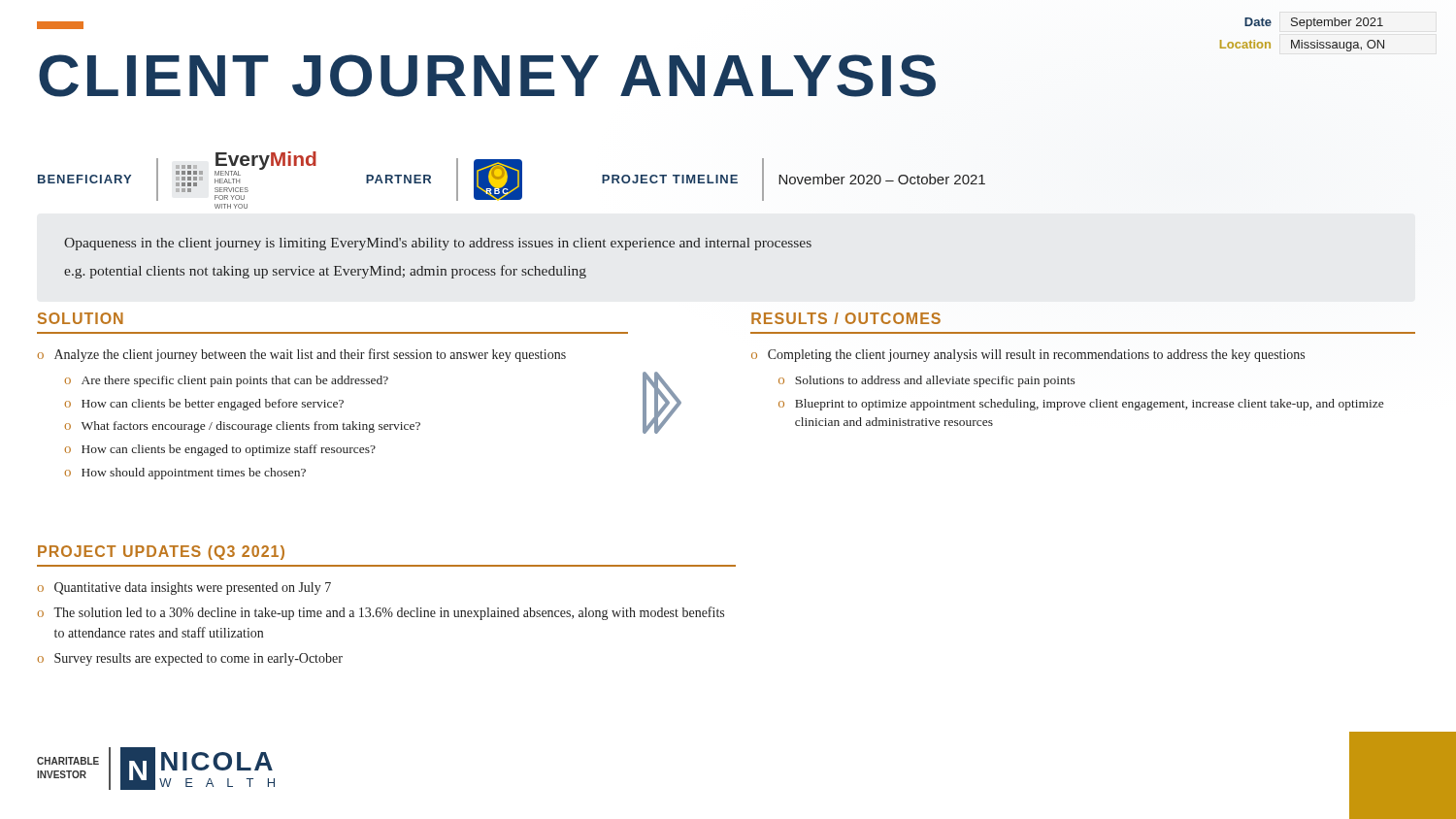This screenshot has width=1456, height=819.
Task: Point to the text starting "o What factors"
Action: [x=346, y=426]
